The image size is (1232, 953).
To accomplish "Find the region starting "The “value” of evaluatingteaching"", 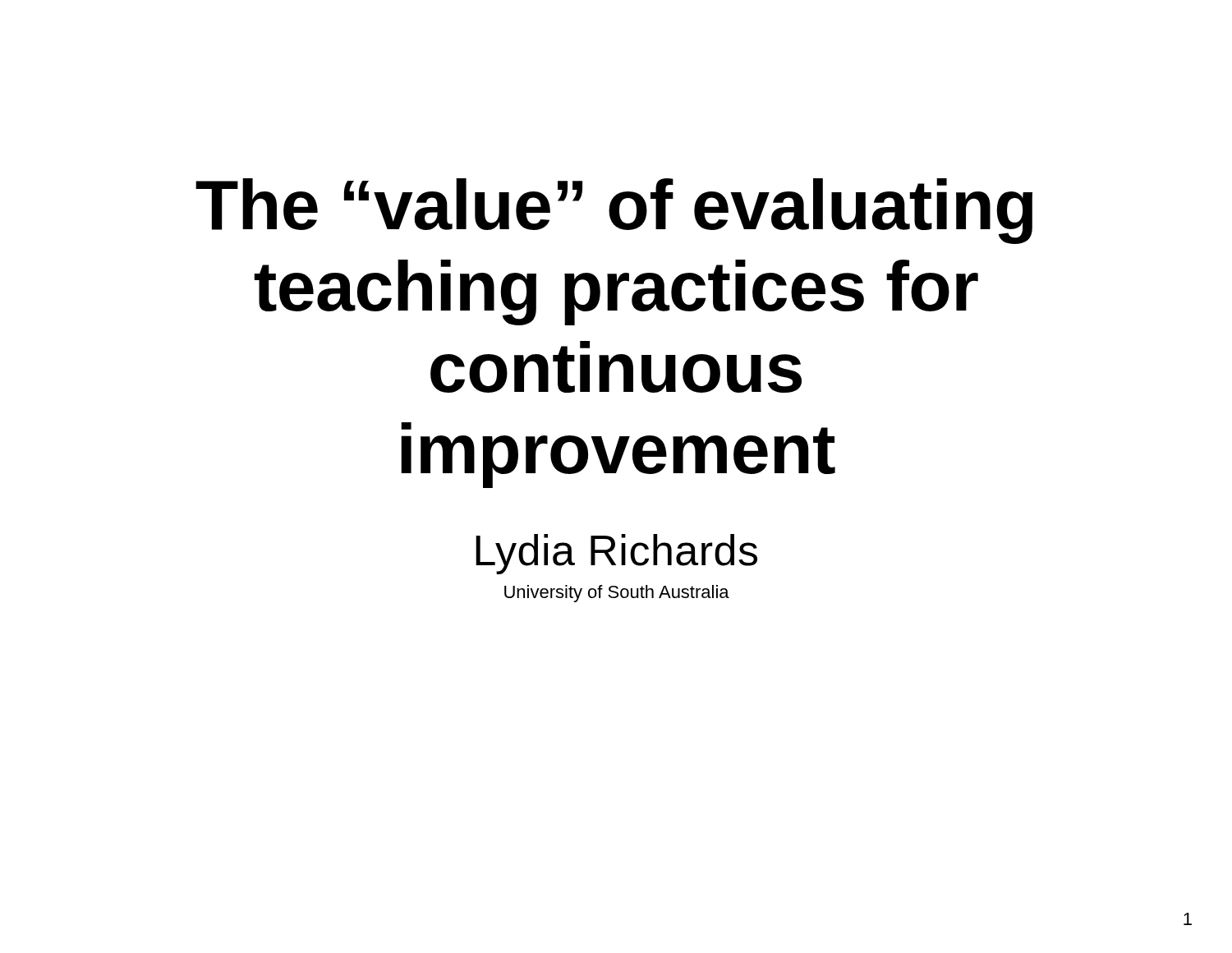I will (616, 326).
